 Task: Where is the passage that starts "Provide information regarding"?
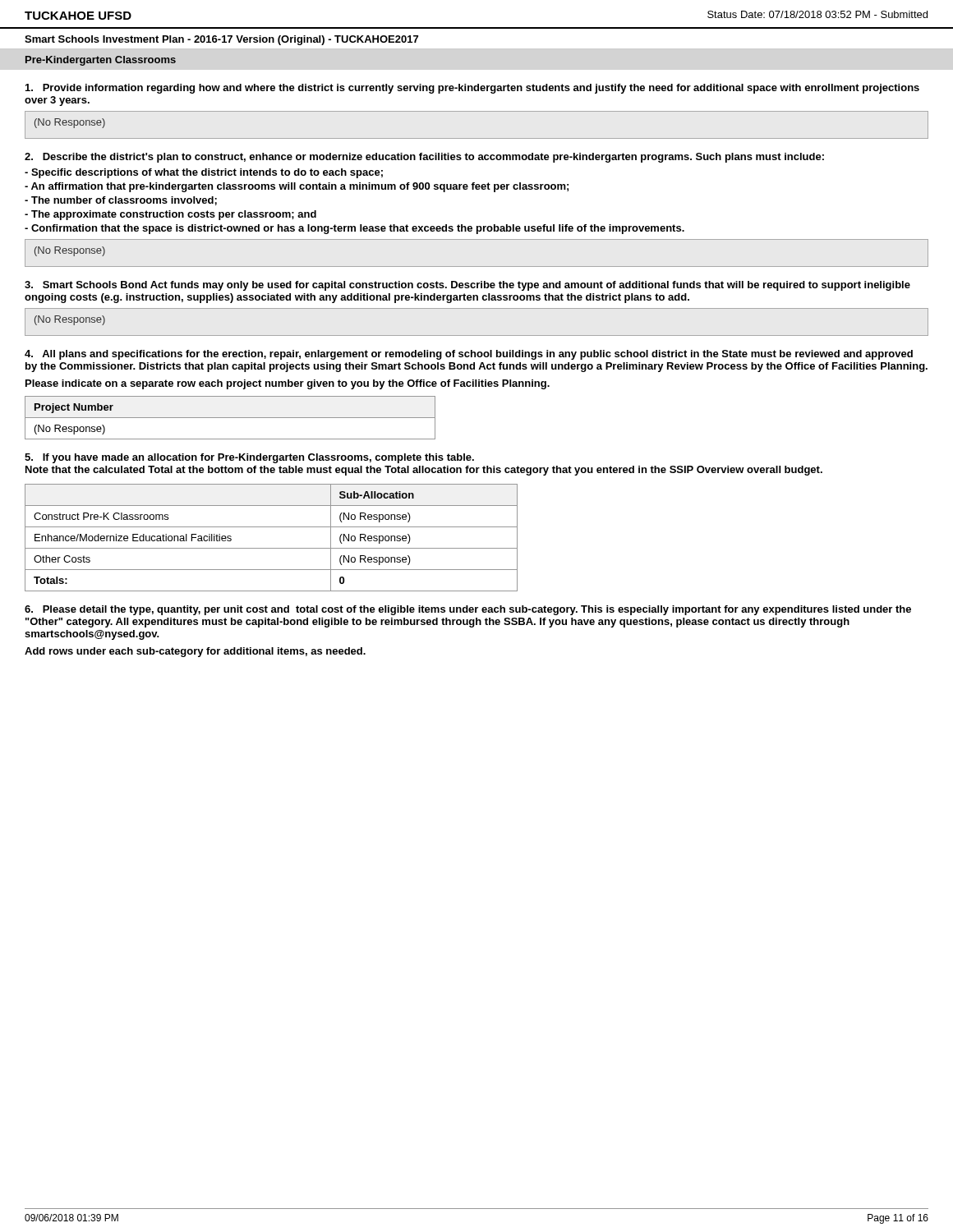472,94
